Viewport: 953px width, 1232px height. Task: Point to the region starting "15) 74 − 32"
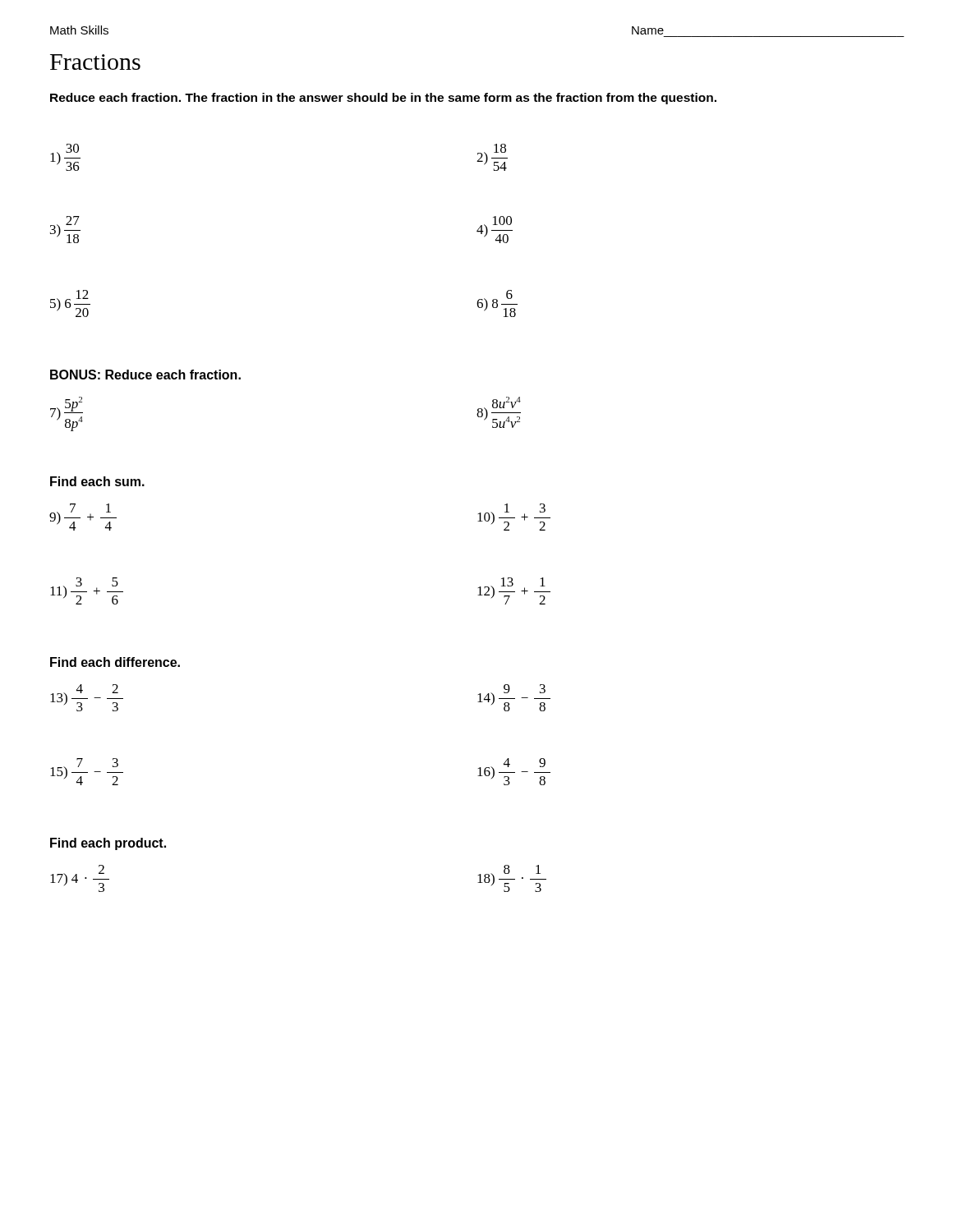pos(86,772)
